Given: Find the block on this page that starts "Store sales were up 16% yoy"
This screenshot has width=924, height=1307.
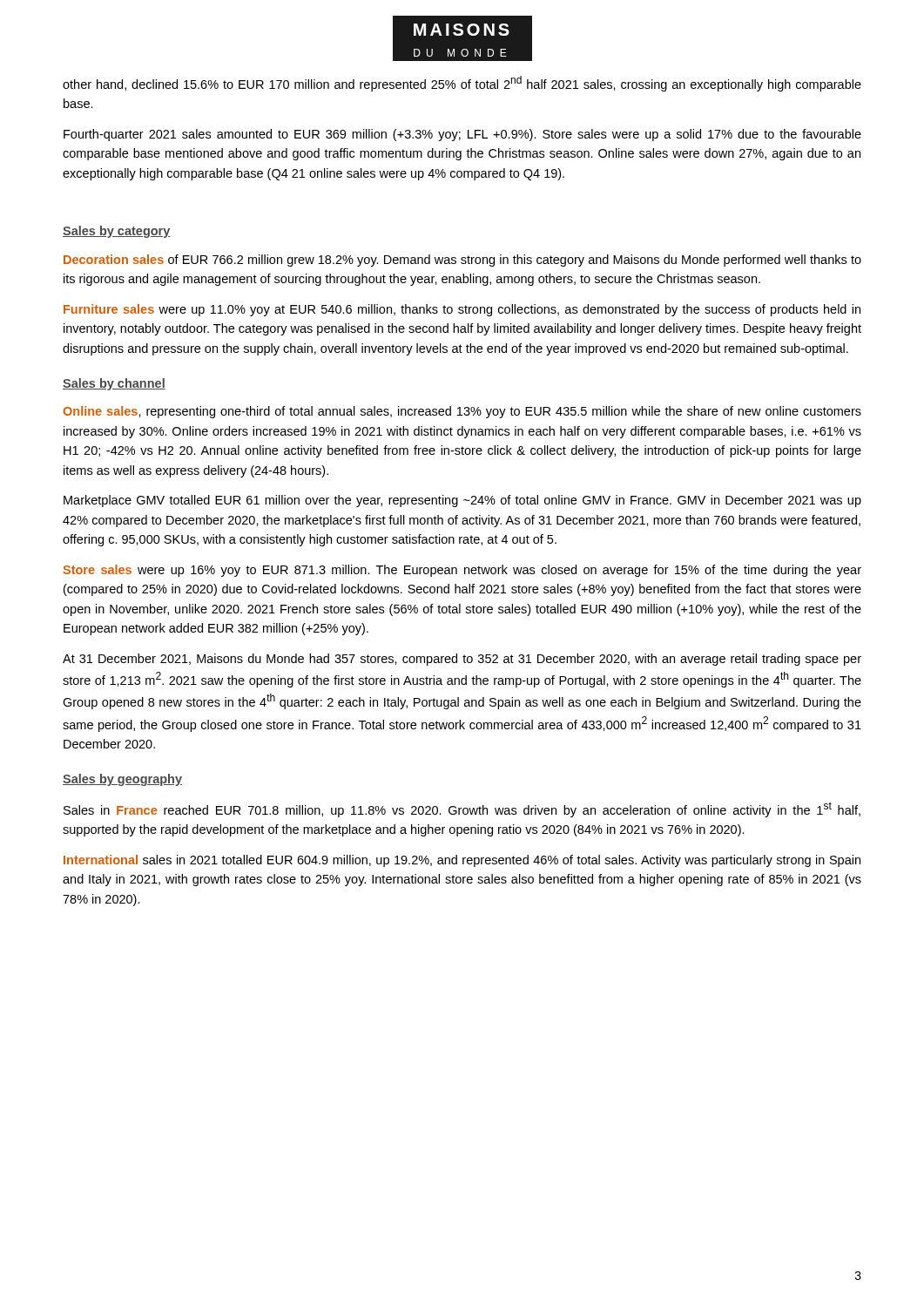Looking at the screenshot, I should point(462,599).
